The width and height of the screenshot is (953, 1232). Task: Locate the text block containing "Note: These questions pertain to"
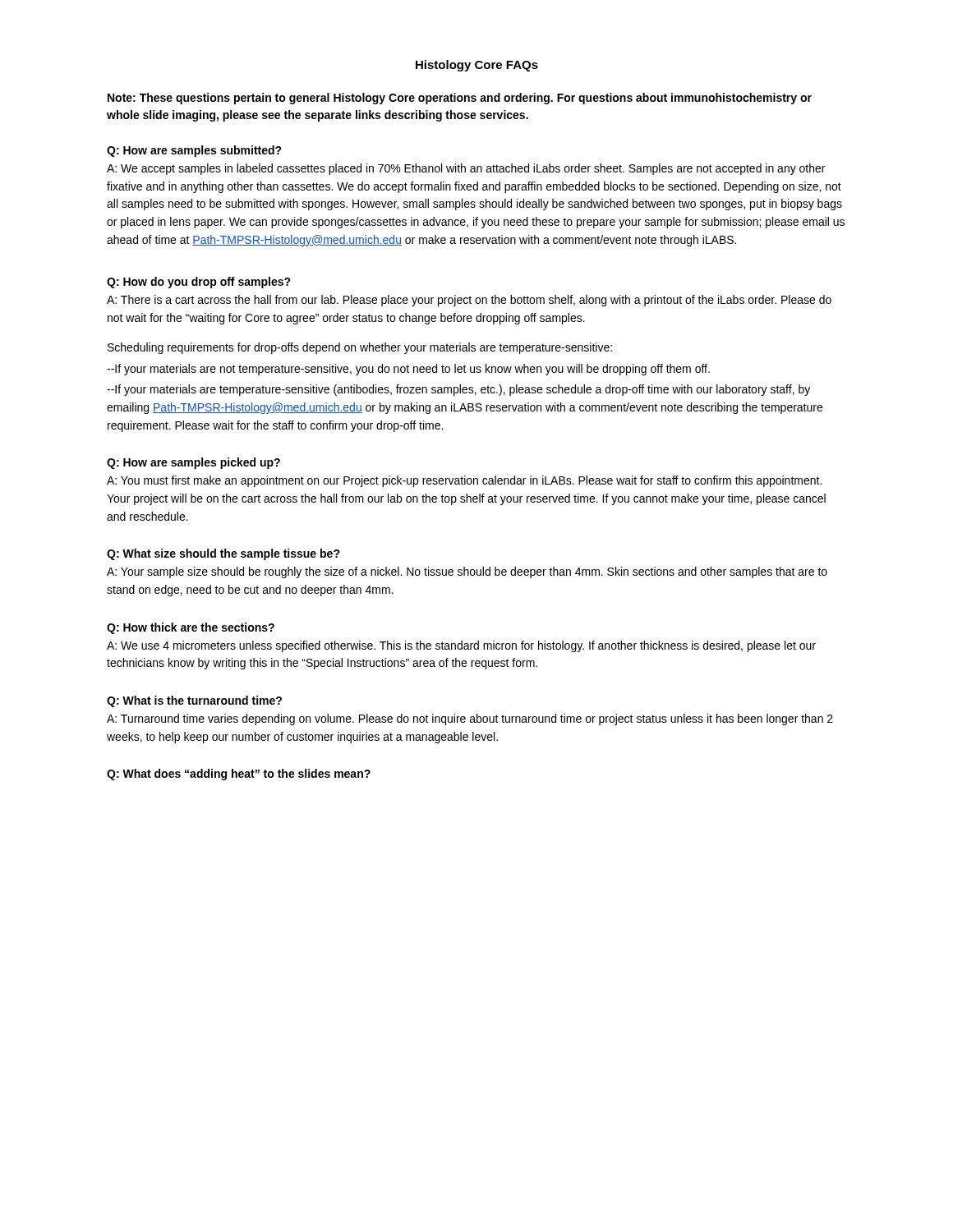(459, 106)
